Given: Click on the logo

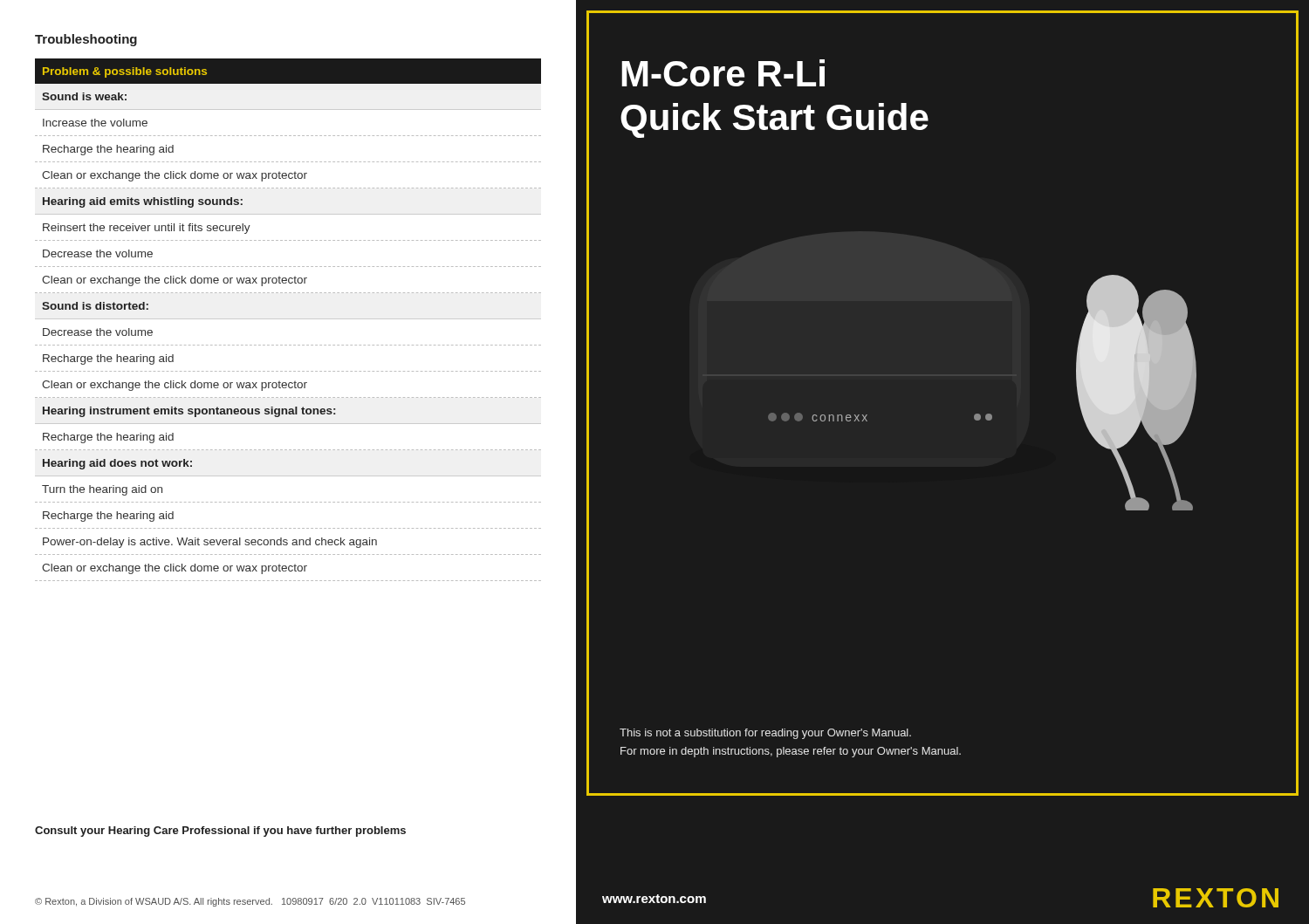Looking at the screenshot, I should [1217, 898].
